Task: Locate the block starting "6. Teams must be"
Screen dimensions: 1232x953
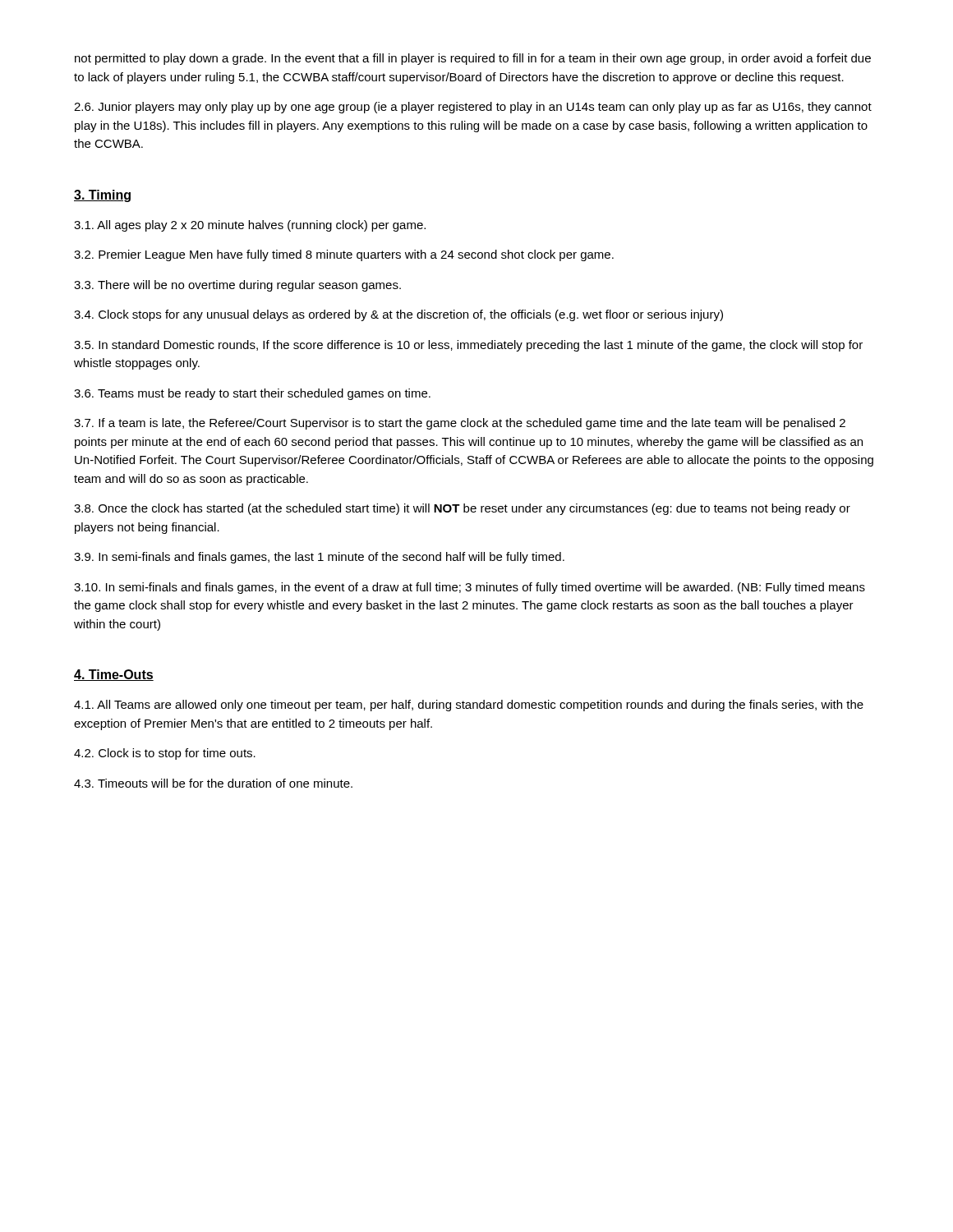Action: tap(253, 393)
